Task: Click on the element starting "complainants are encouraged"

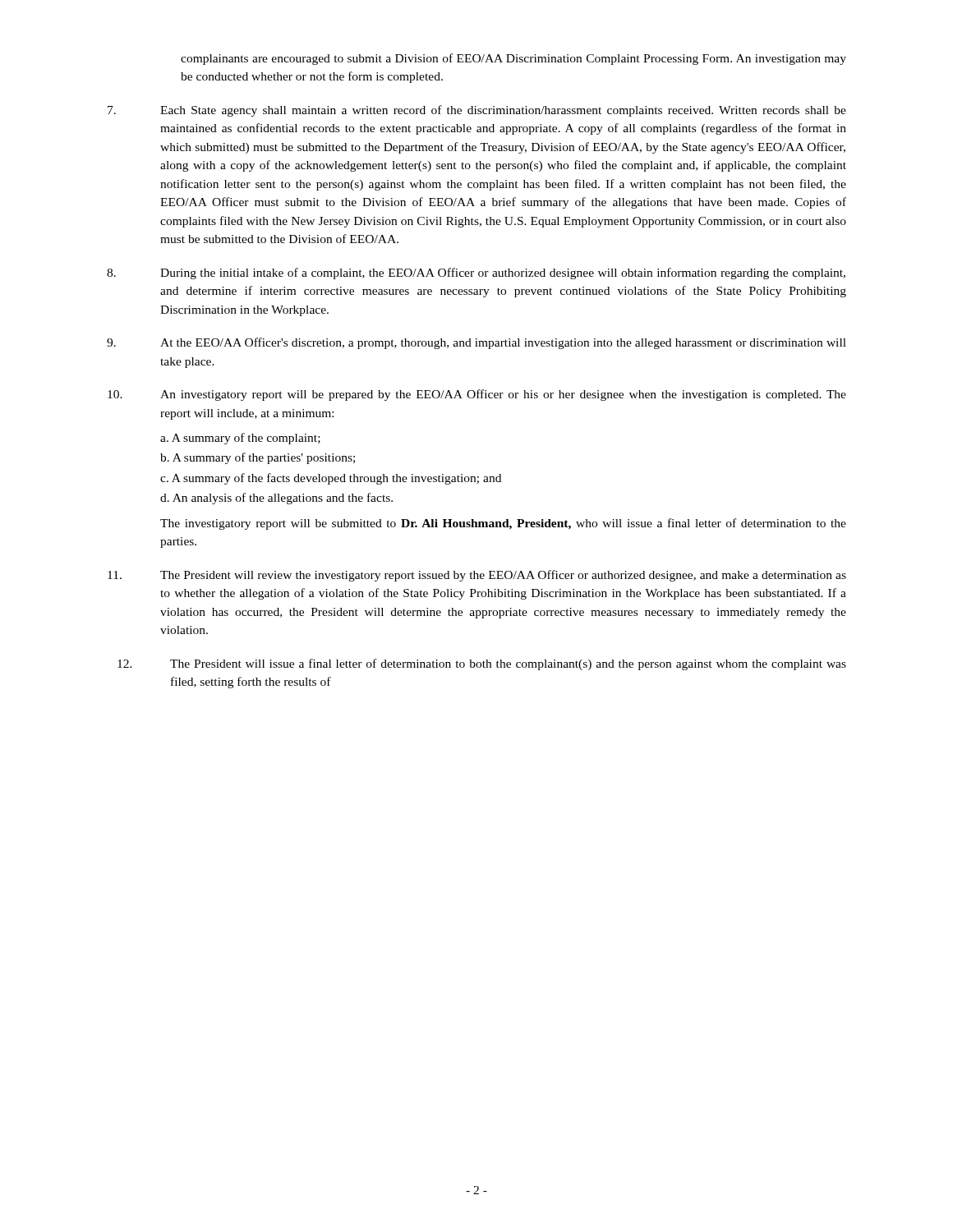Action: [513, 67]
